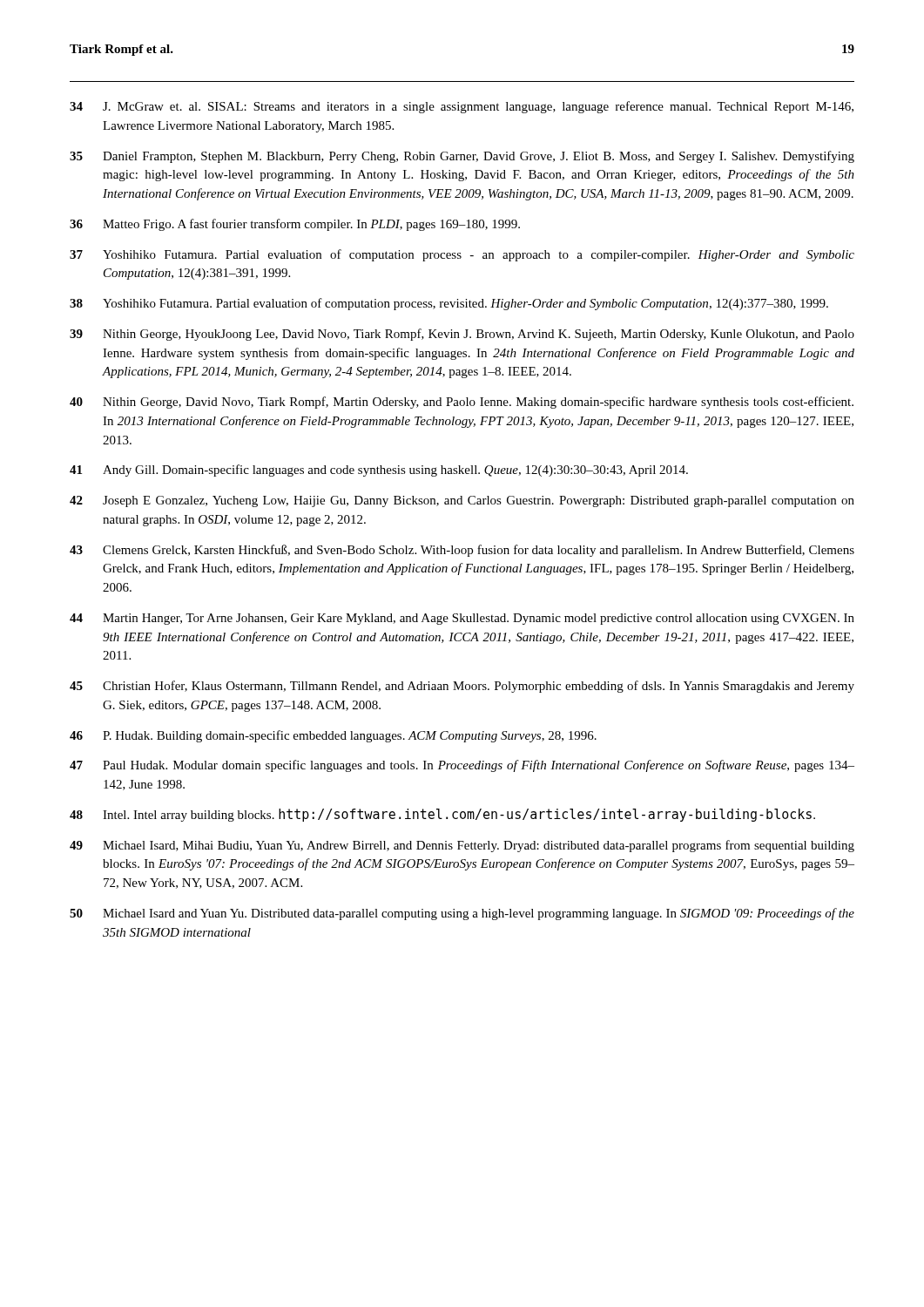Locate the block of text that opens with "45 Christian Hofer, Klaus Ostermann, Tillmann Rendel,"

pos(462,696)
